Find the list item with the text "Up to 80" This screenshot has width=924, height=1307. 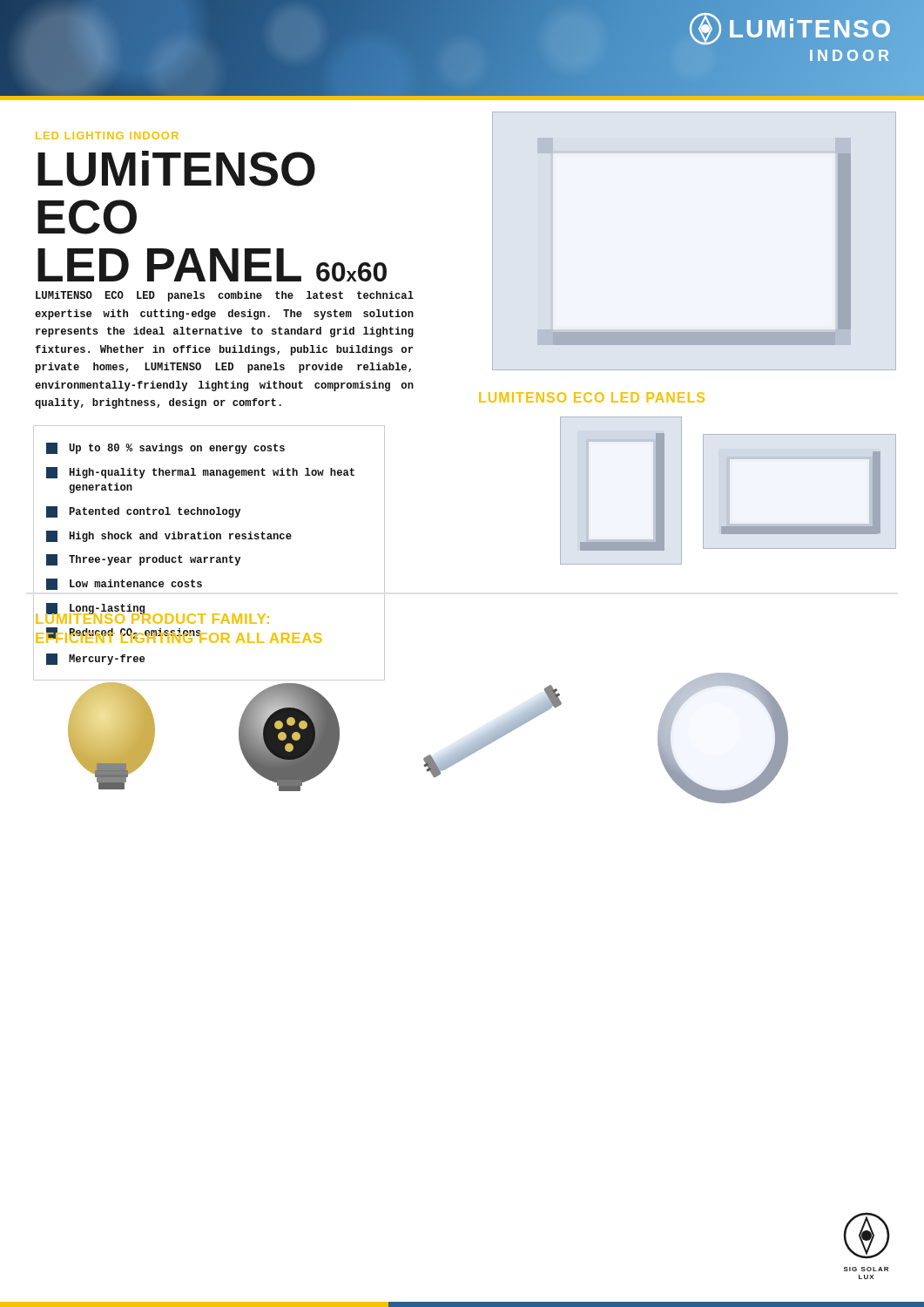click(x=208, y=555)
